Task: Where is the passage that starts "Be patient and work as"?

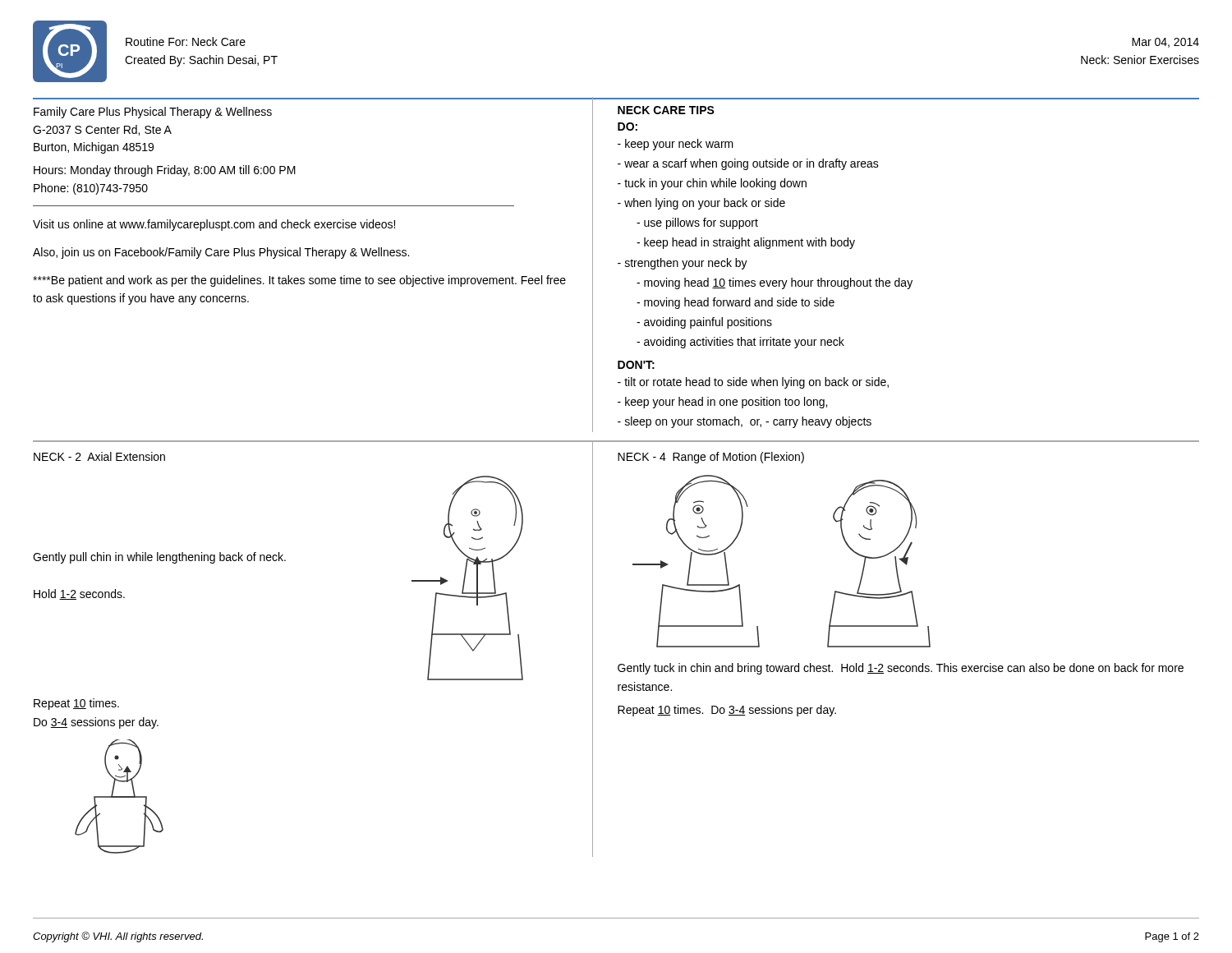Action: (x=299, y=289)
